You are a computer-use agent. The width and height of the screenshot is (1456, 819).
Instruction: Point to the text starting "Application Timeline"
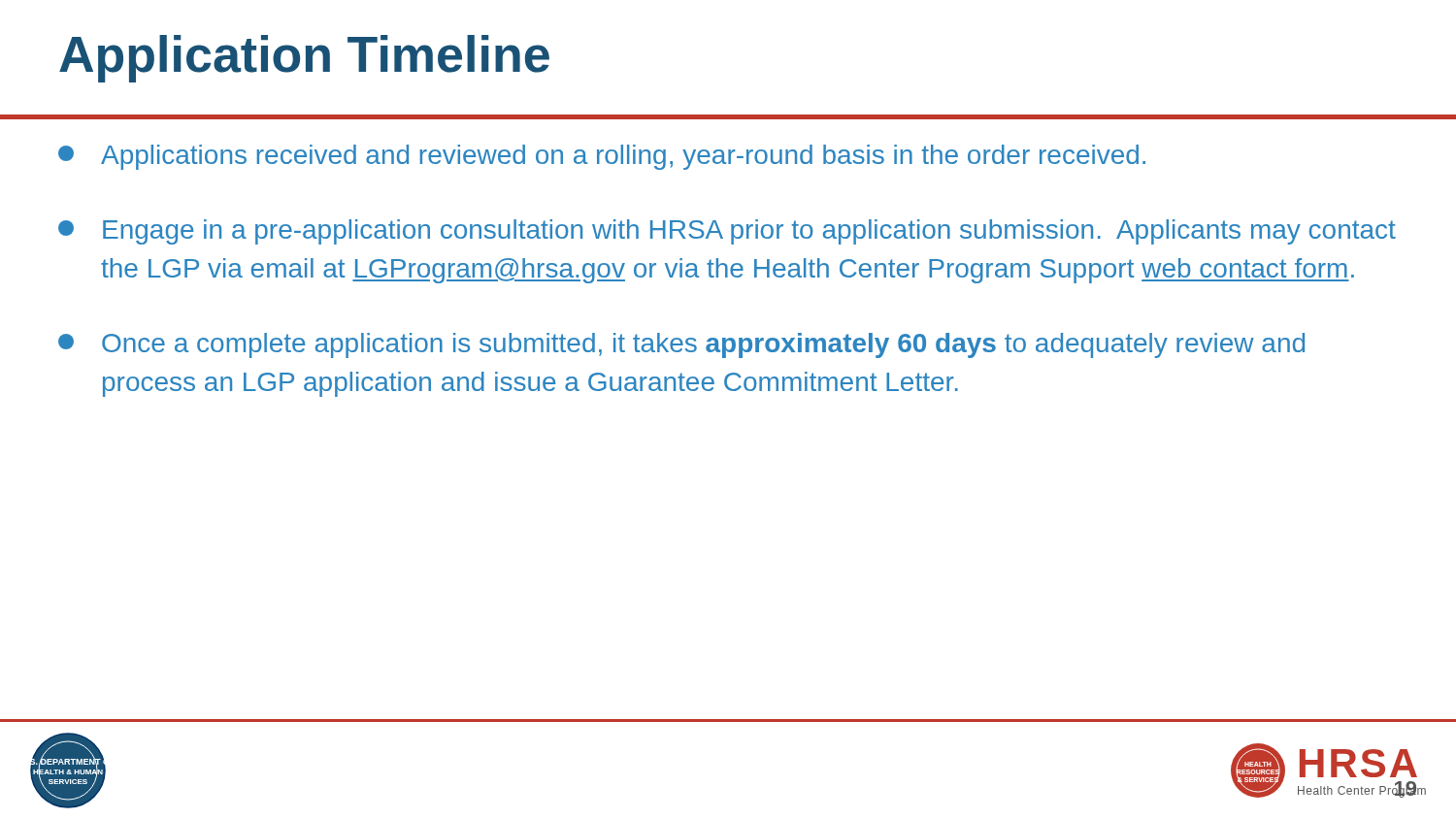coord(305,54)
